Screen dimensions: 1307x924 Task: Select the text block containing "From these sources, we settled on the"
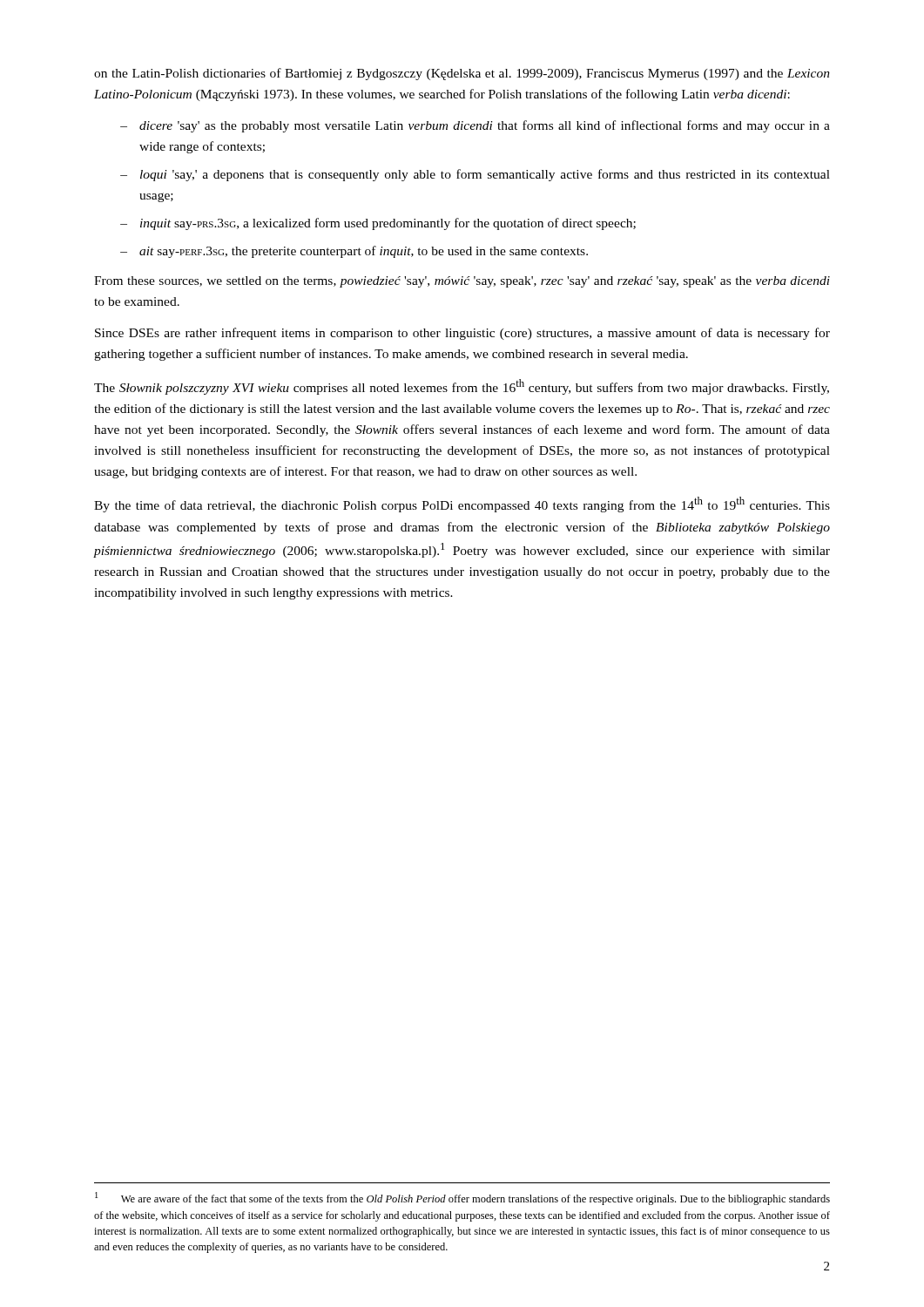point(462,291)
